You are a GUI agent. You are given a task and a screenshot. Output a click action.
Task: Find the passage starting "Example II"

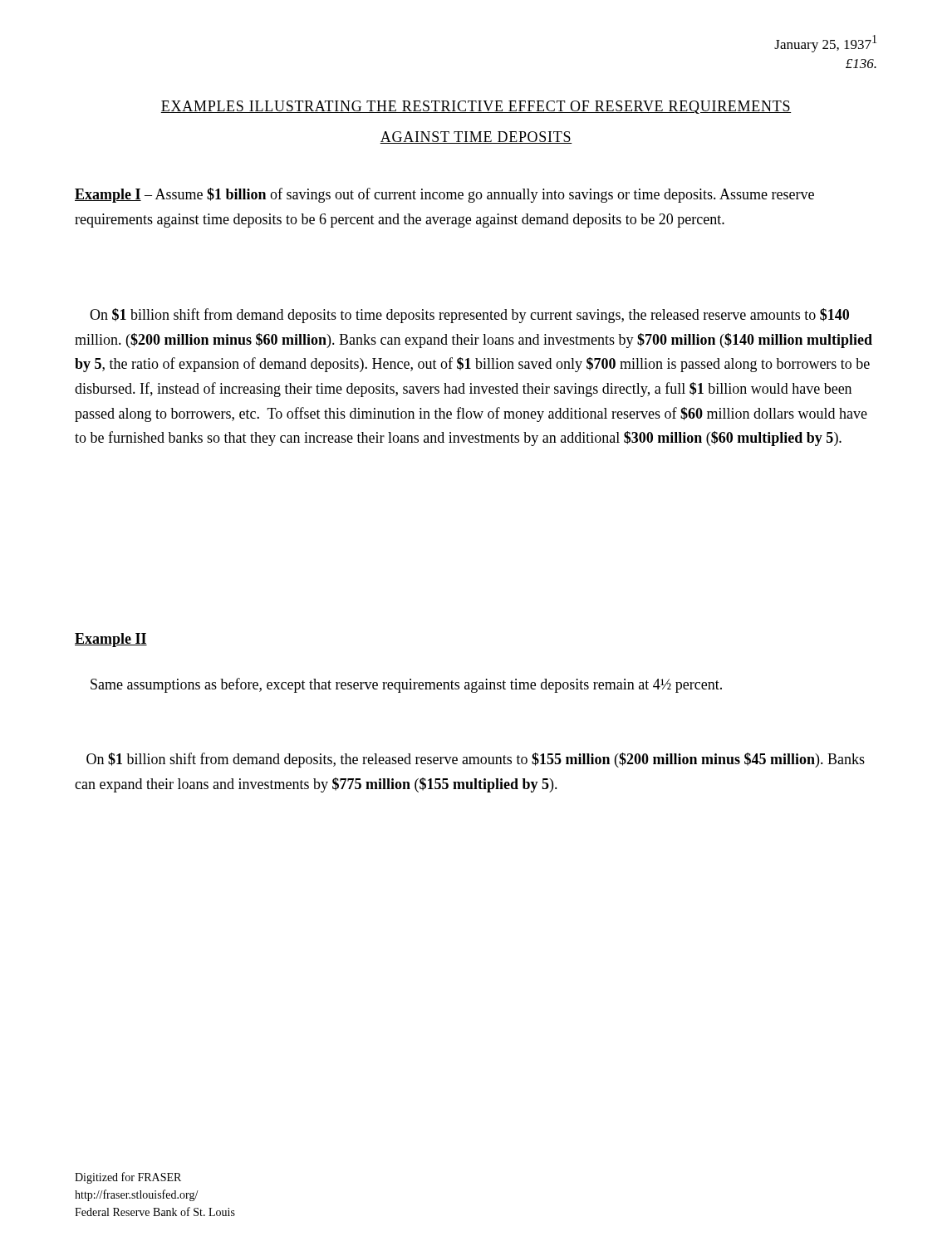(x=111, y=639)
